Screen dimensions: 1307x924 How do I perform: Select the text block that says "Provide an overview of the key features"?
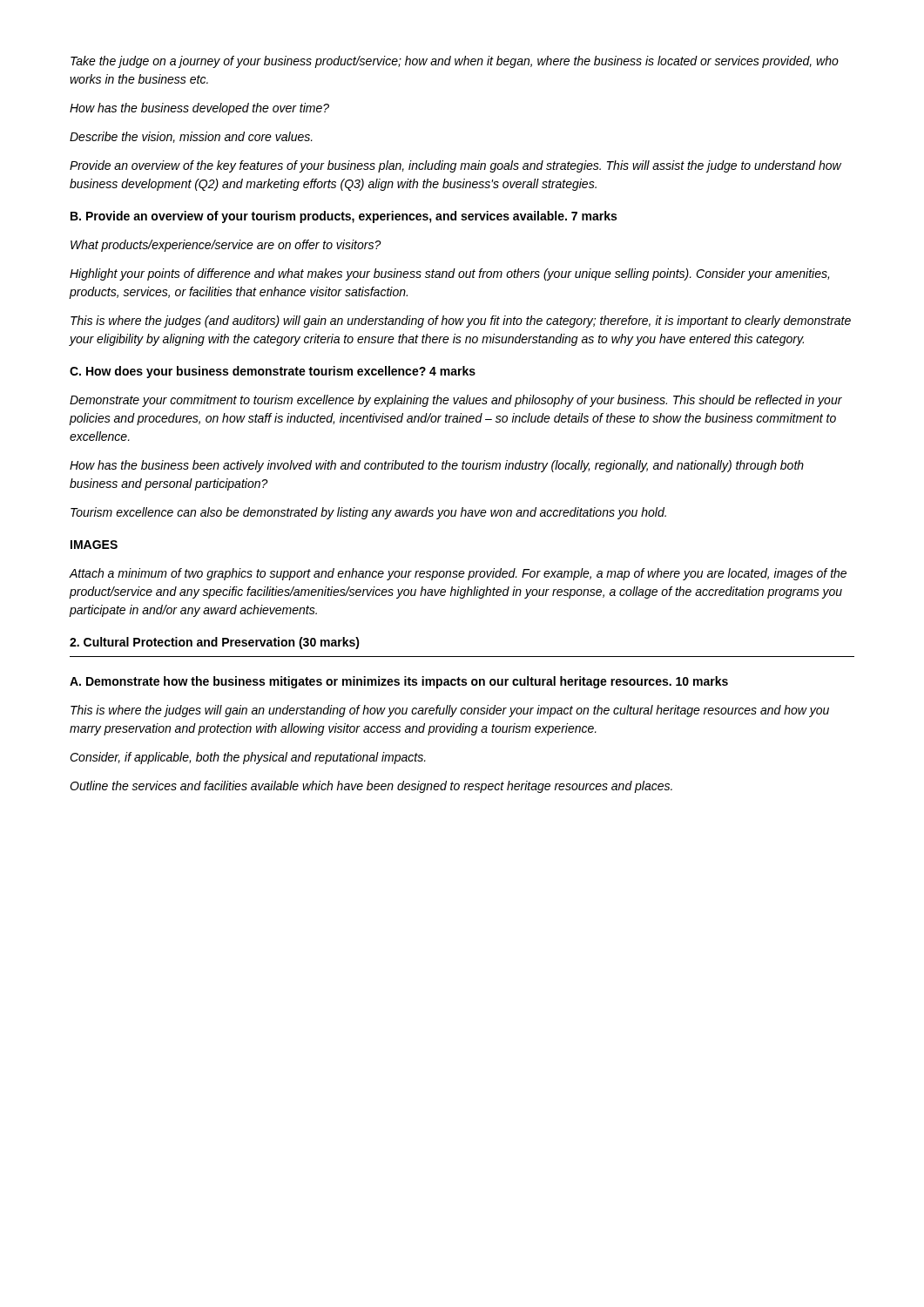455,175
